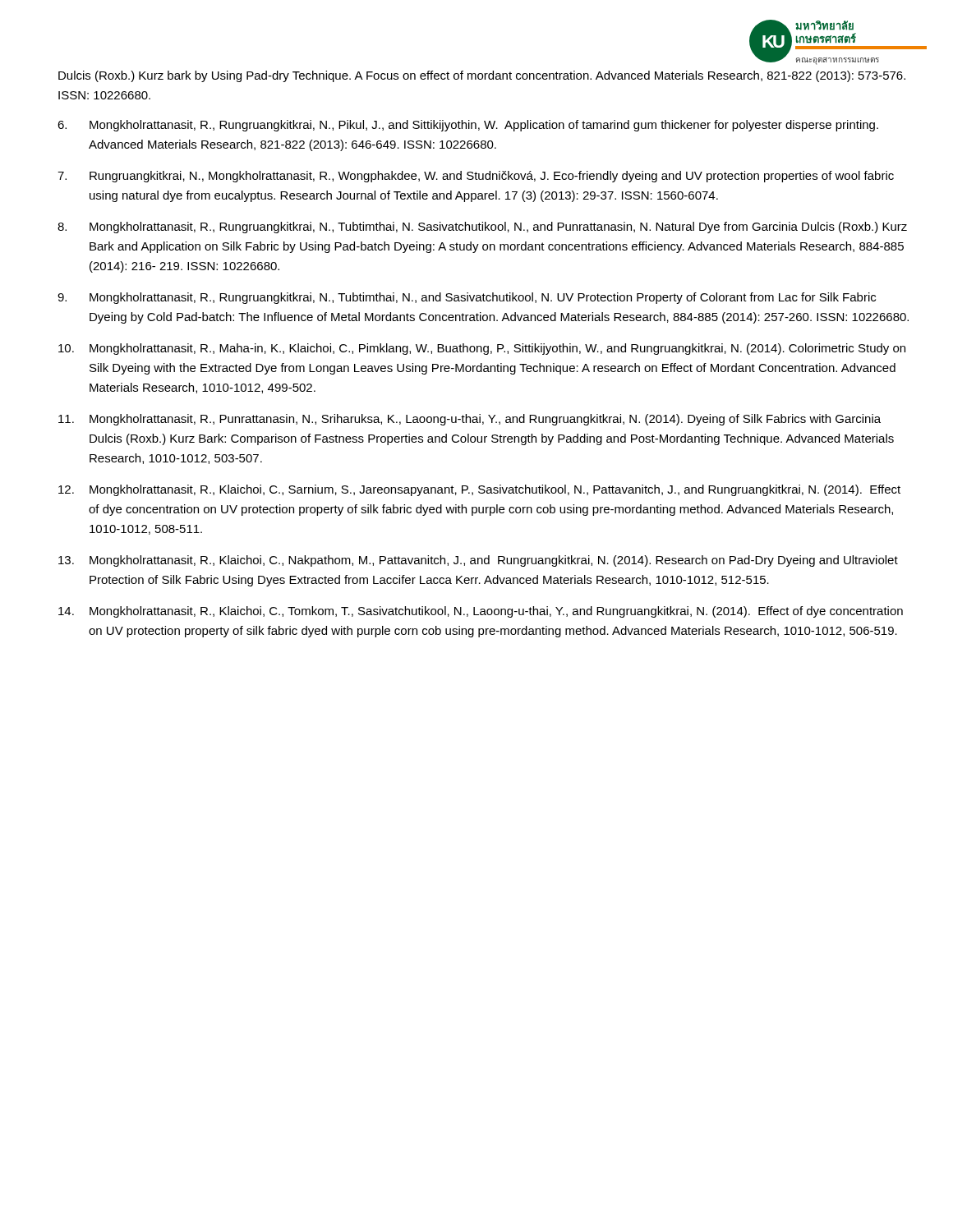Find the block on this page that starts "6. Mongkholrattanasit, R., Rungruangkitkrai, N., Pikul,"

(x=485, y=135)
